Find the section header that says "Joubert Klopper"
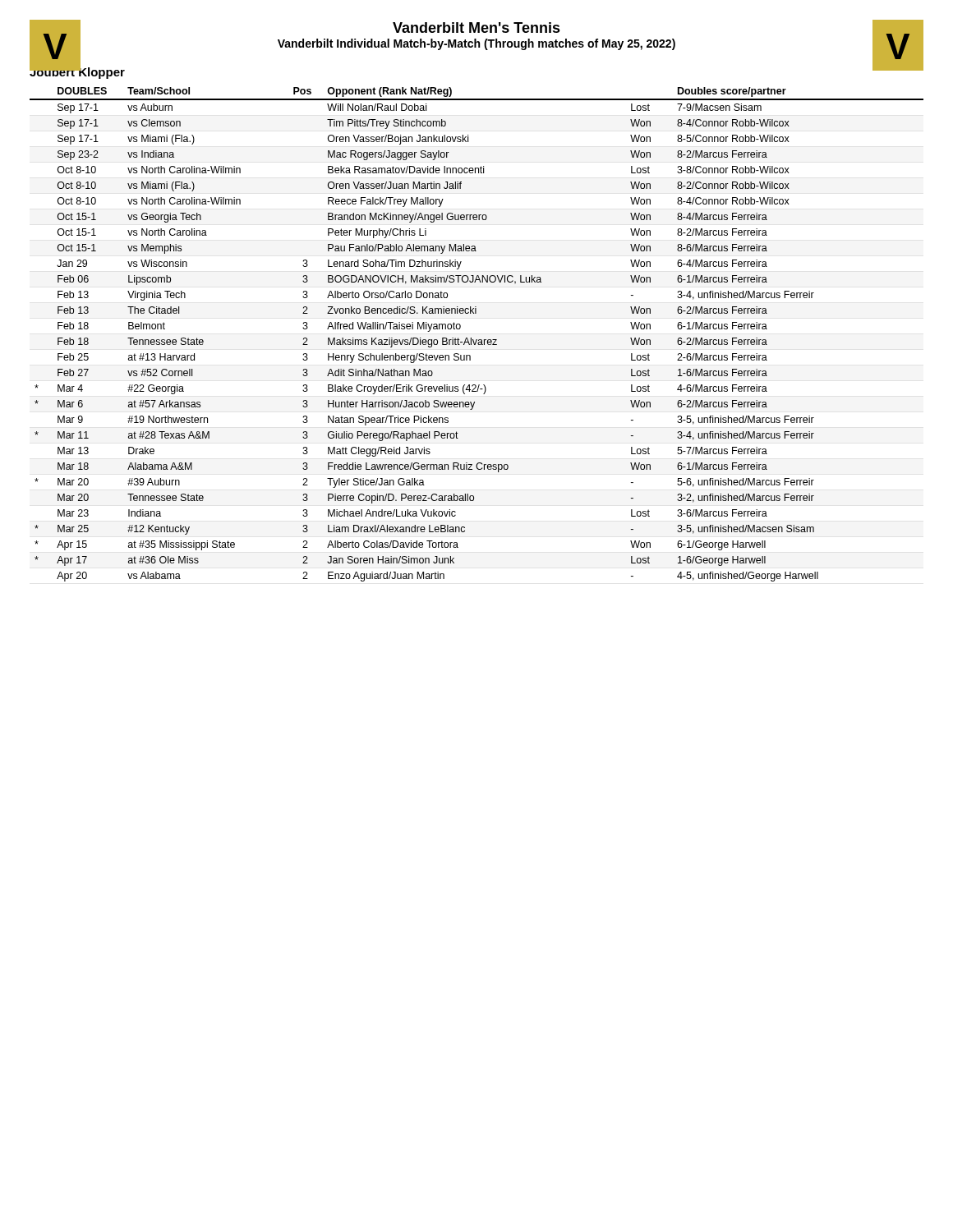This screenshot has height=1232, width=953. [77, 72]
